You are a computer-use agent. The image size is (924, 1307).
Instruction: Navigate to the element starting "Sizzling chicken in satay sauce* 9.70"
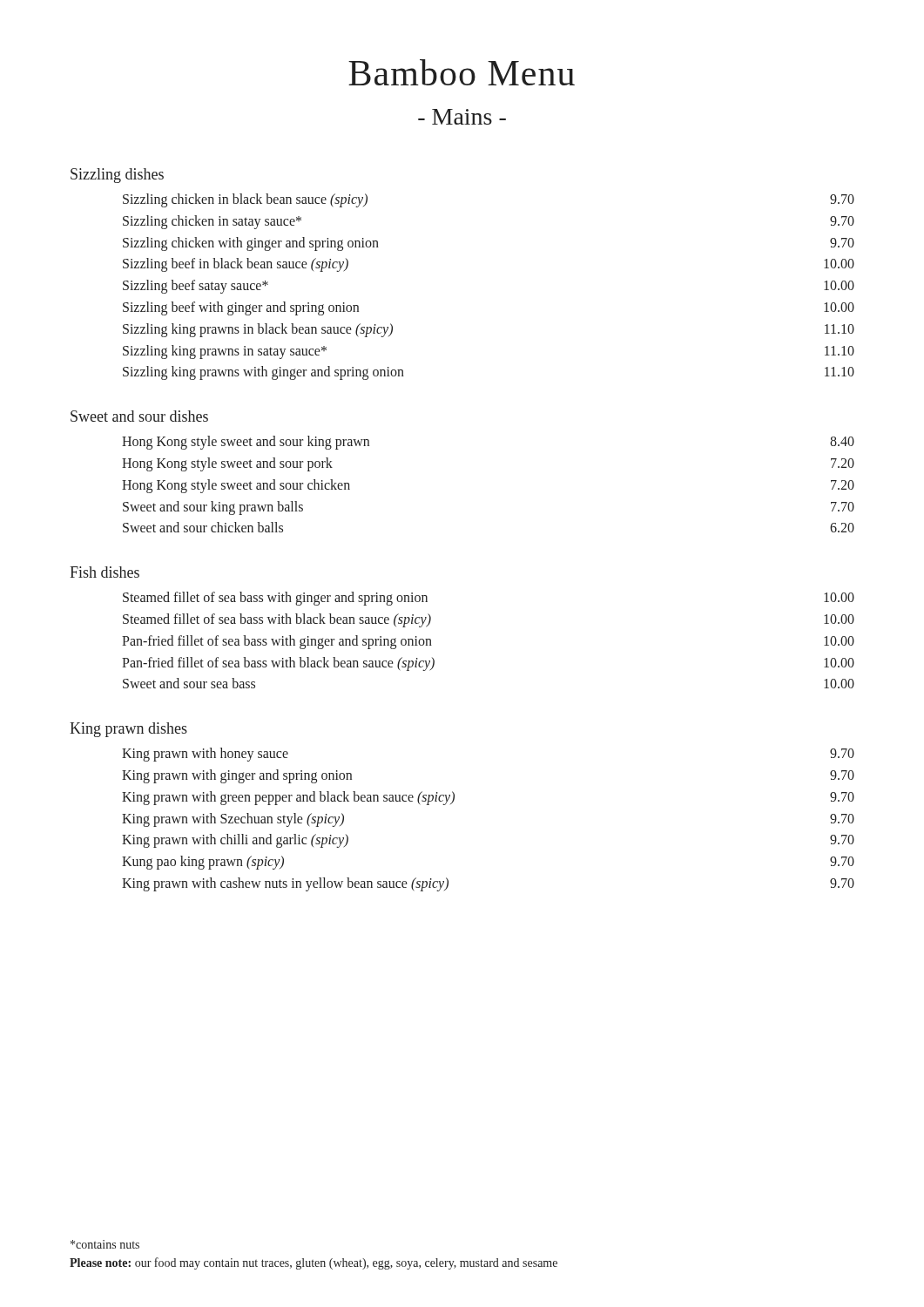point(209,222)
